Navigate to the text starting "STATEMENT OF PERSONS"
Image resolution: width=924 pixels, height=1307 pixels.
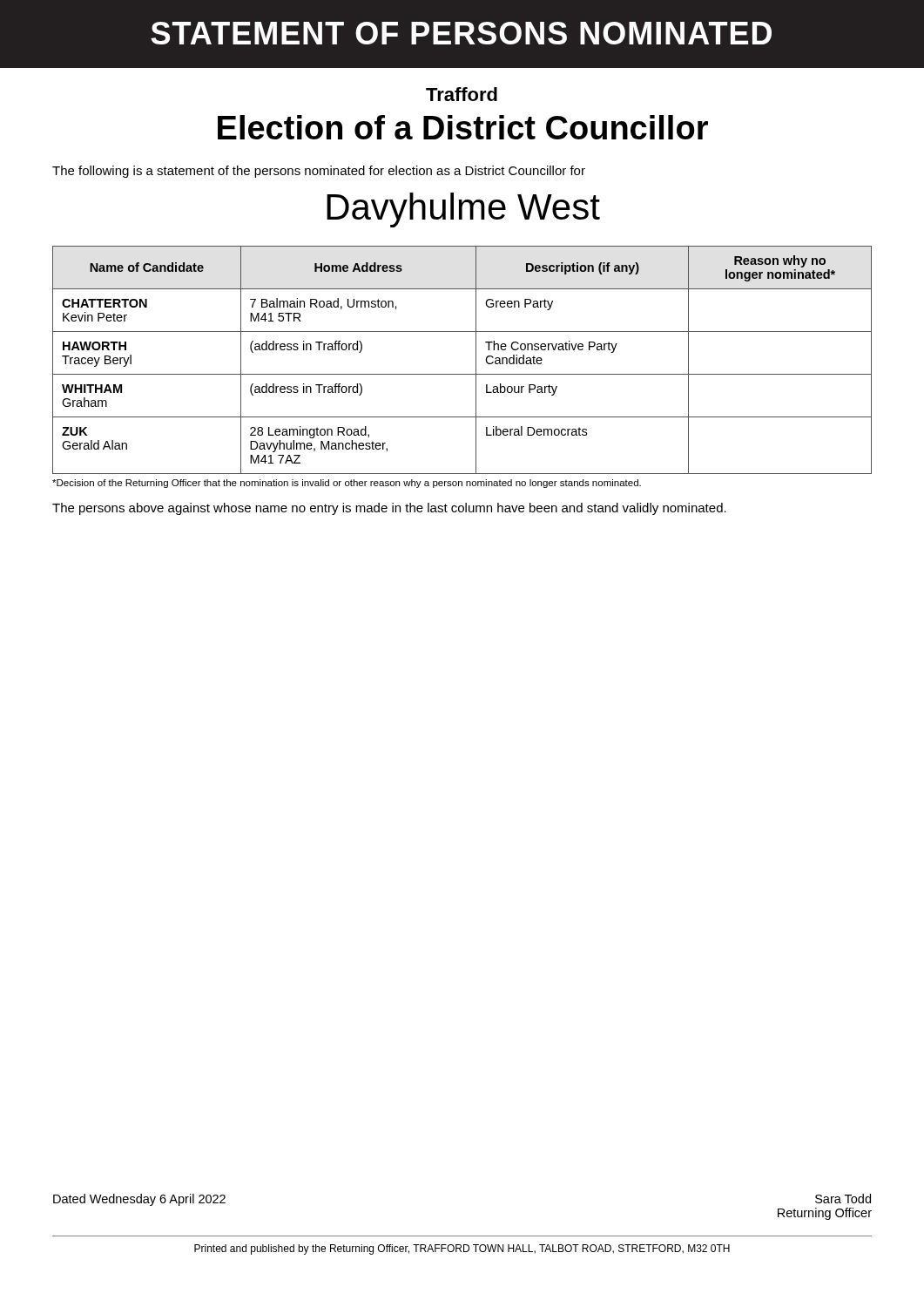click(462, 34)
